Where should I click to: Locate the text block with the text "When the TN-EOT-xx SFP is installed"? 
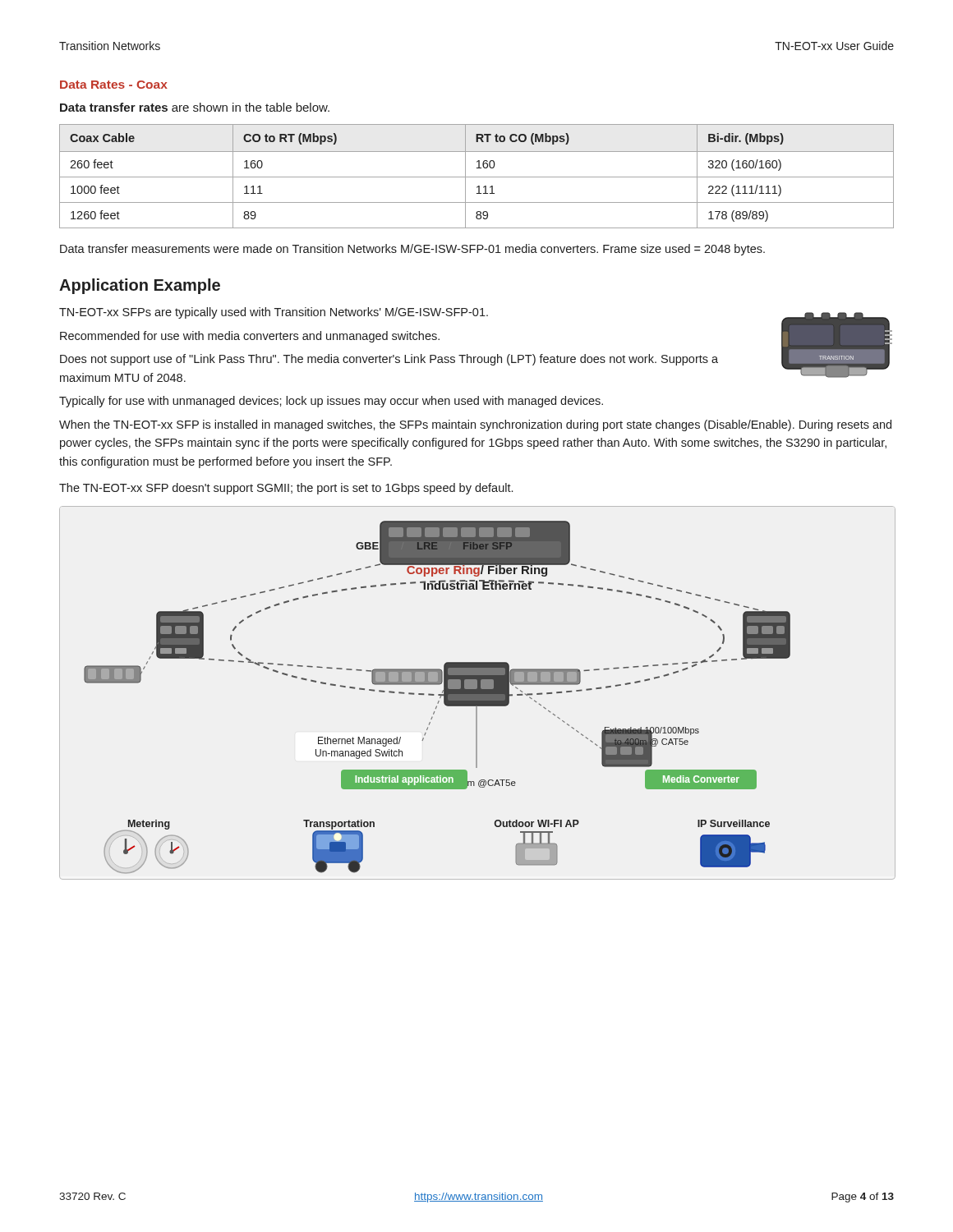click(x=476, y=443)
